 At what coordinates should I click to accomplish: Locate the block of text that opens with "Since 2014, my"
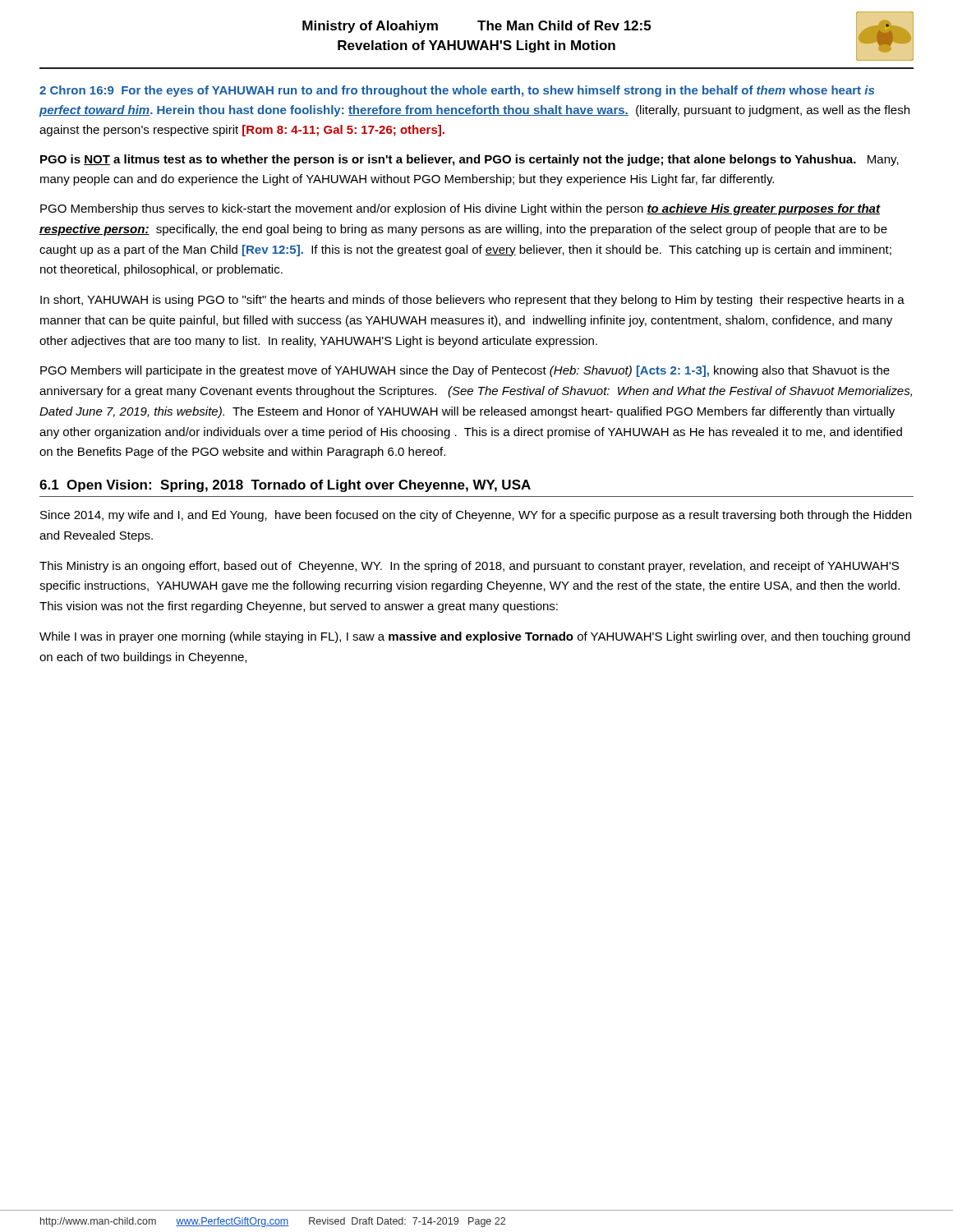[x=476, y=525]
